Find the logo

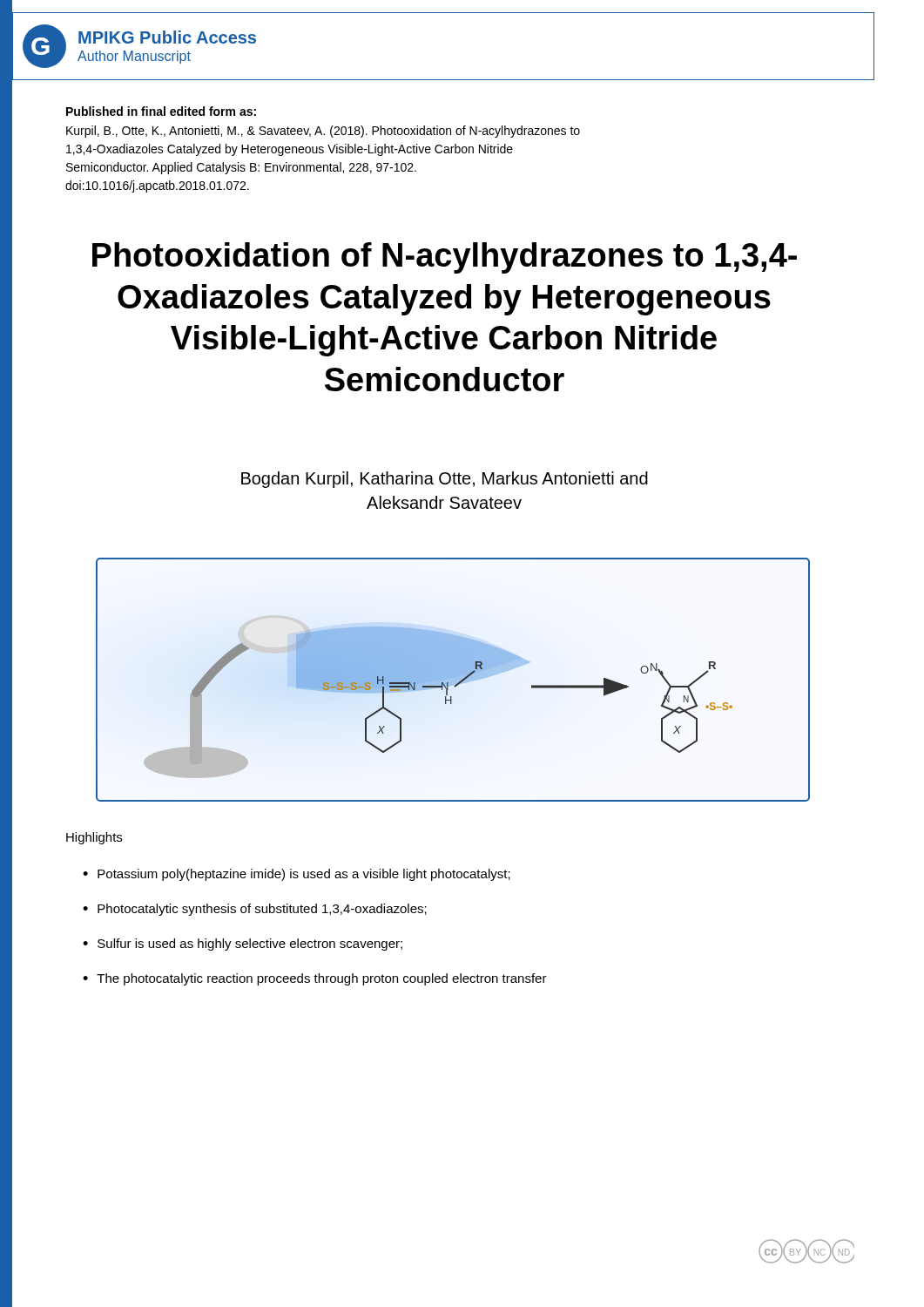coord(806,1253)
